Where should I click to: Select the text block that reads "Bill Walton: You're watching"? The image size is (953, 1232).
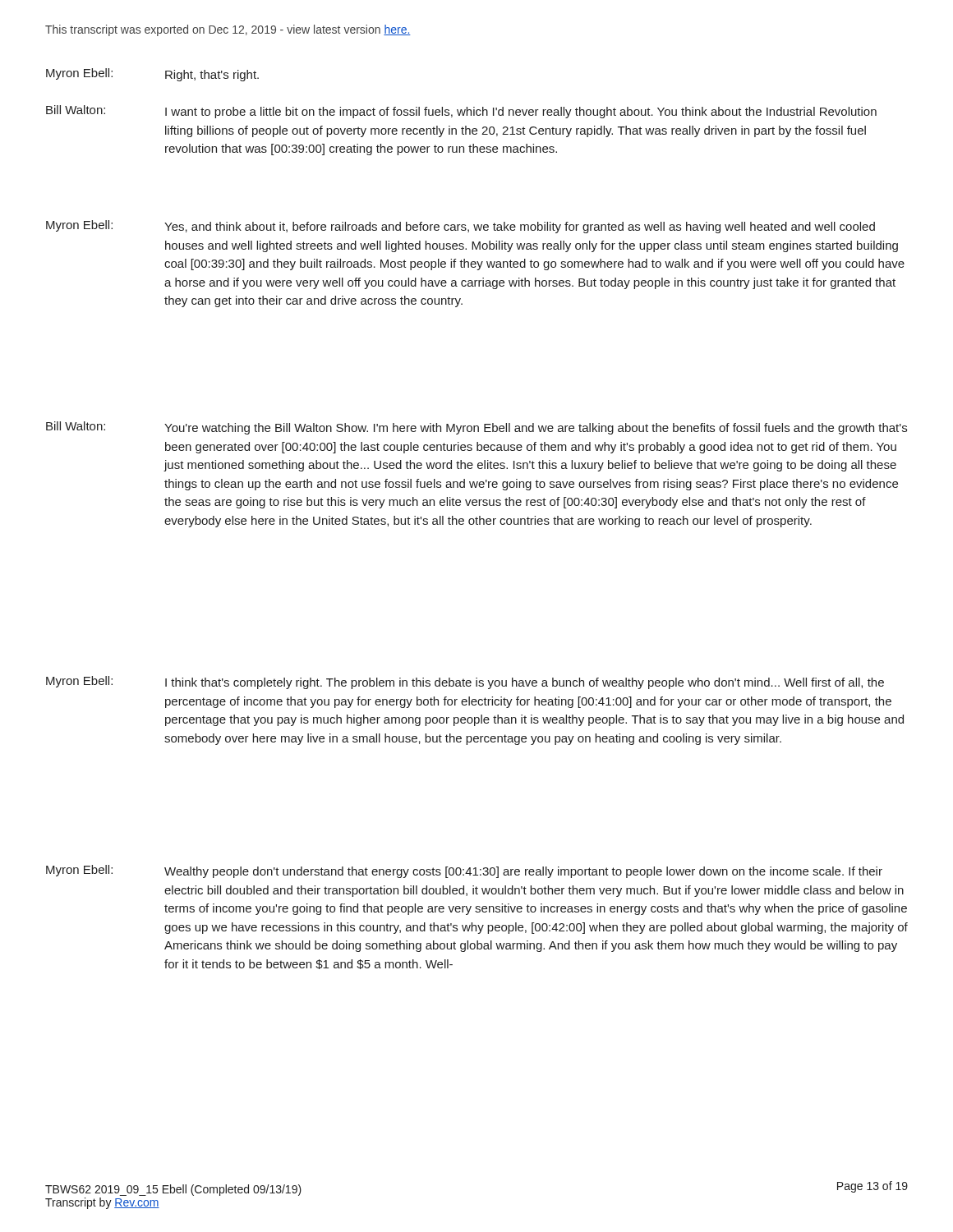476,474
